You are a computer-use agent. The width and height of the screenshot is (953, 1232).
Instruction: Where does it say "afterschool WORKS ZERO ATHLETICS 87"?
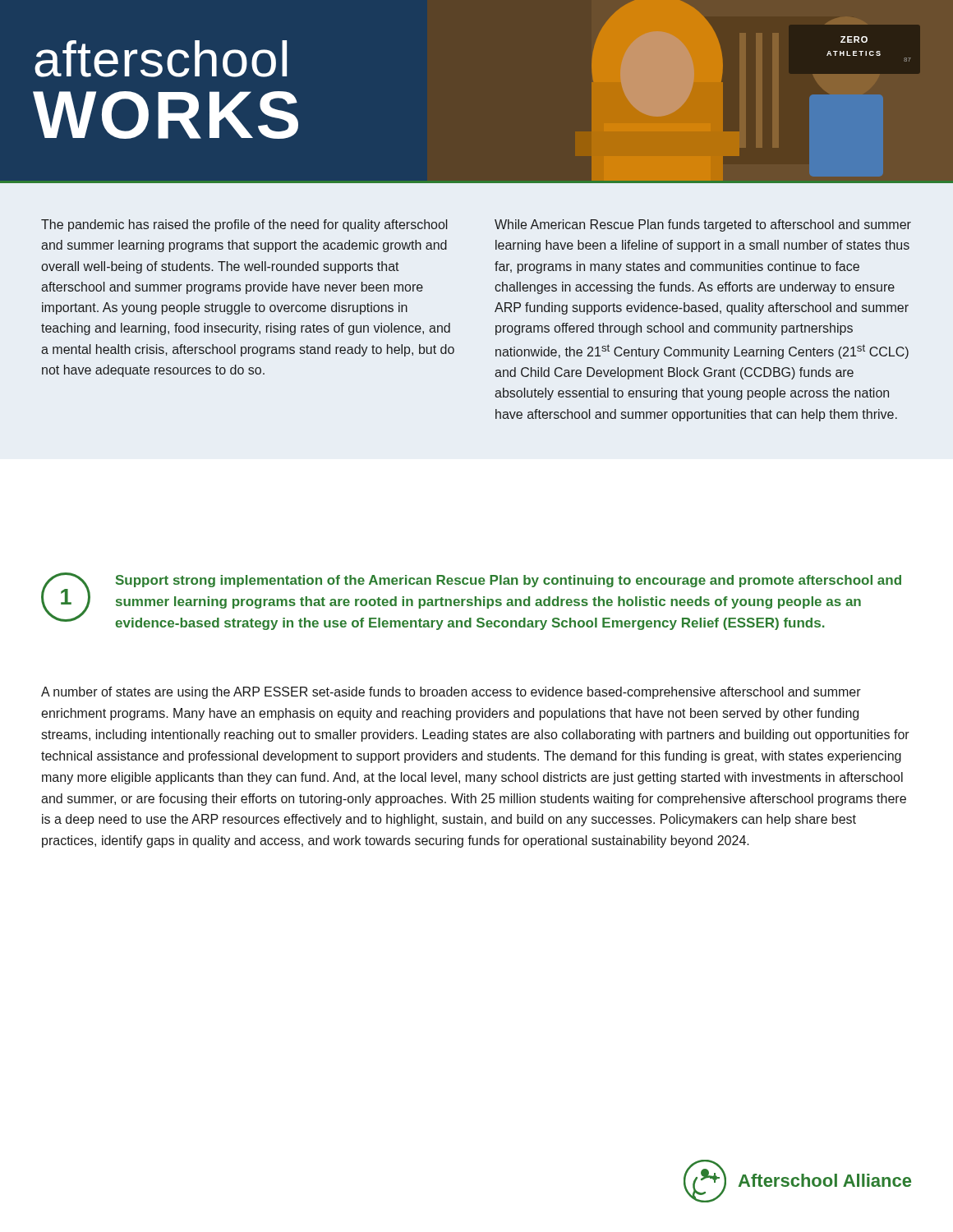pyautogui.click(x=759, y=90)
